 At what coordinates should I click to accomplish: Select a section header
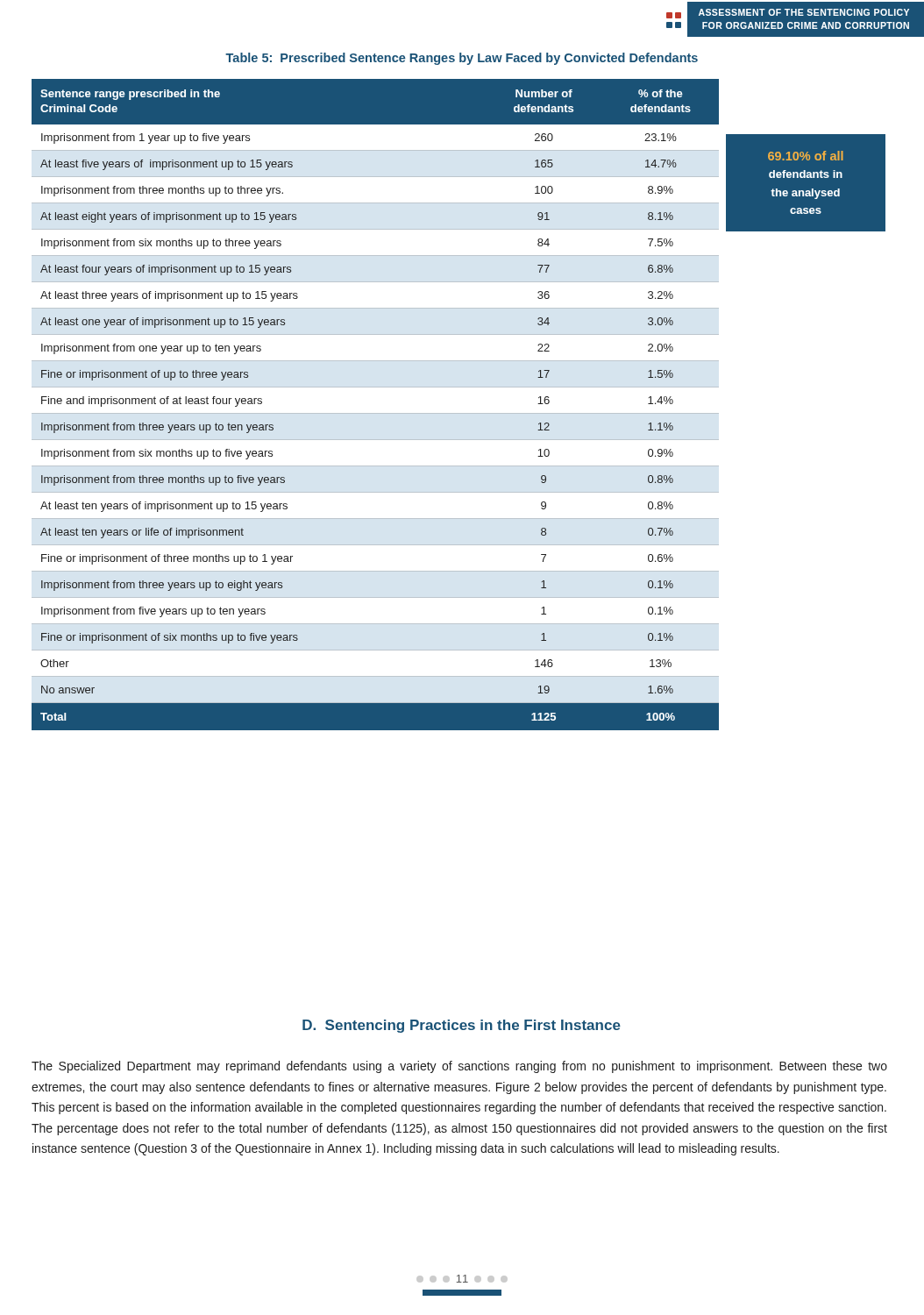click(x=461, y=1025)
